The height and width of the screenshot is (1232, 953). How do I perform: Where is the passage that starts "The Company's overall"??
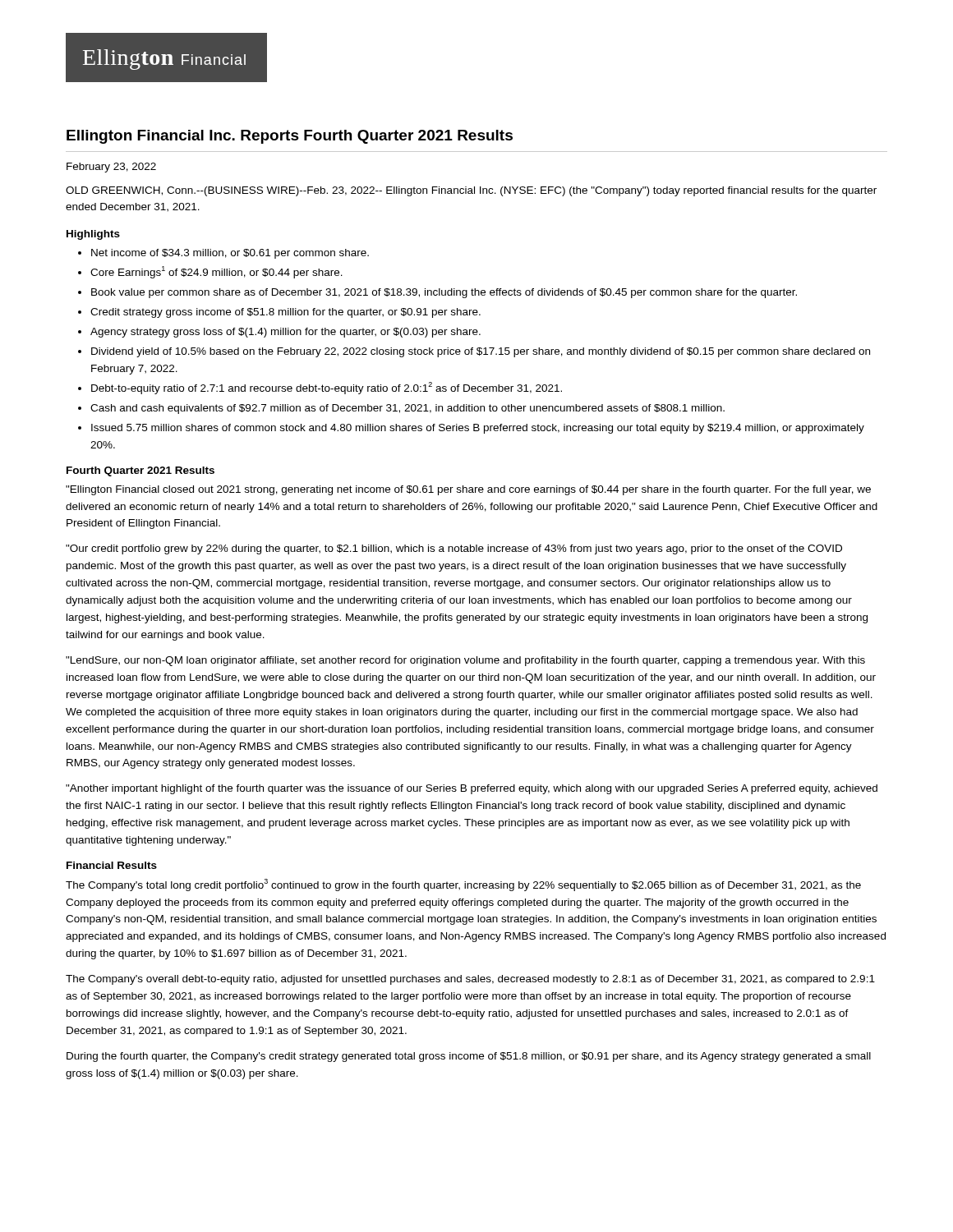[470, 1005]
